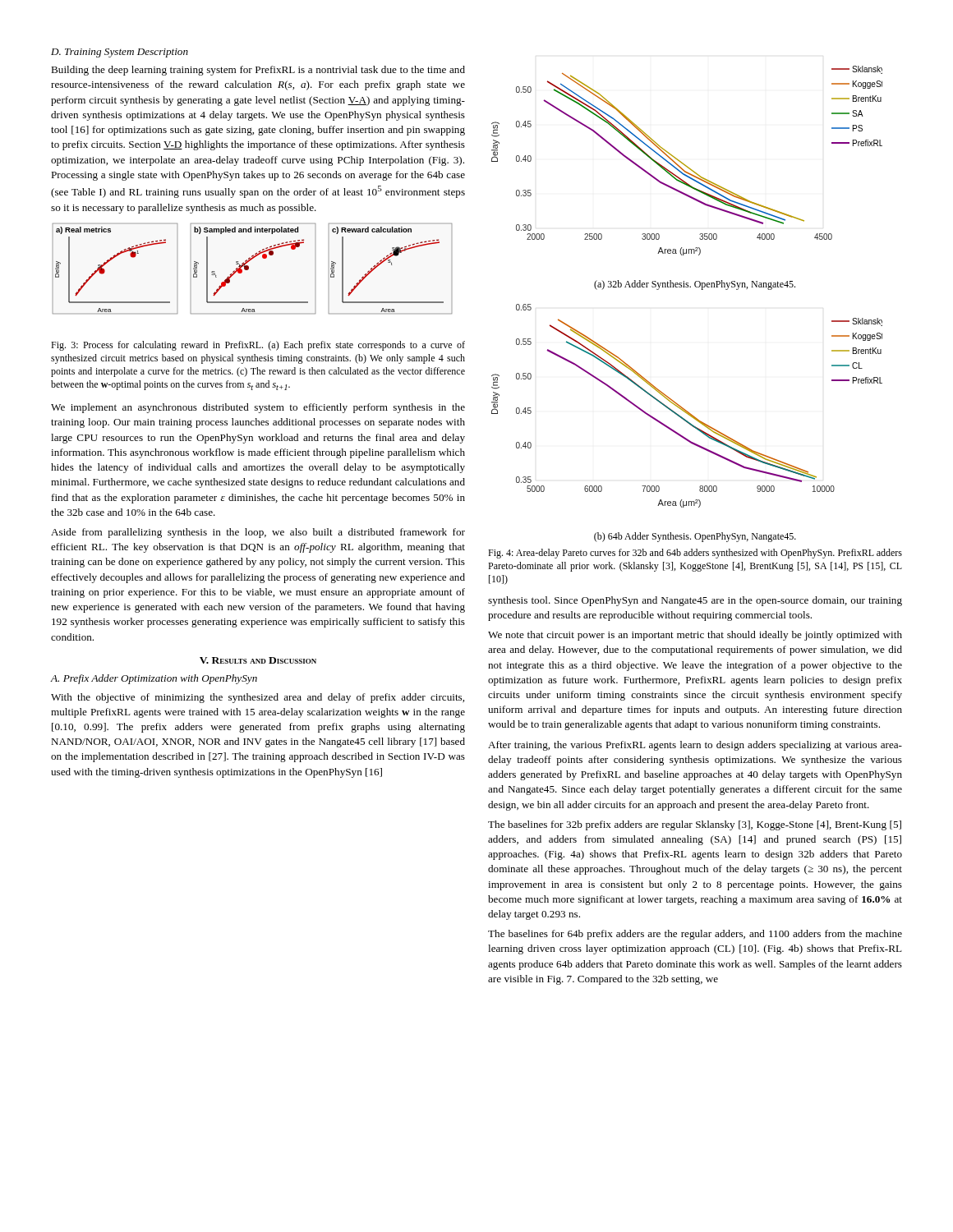Locate the text block with the text "After training, the"
This screenshot has height=1232, width=953.
pos(695,775)
